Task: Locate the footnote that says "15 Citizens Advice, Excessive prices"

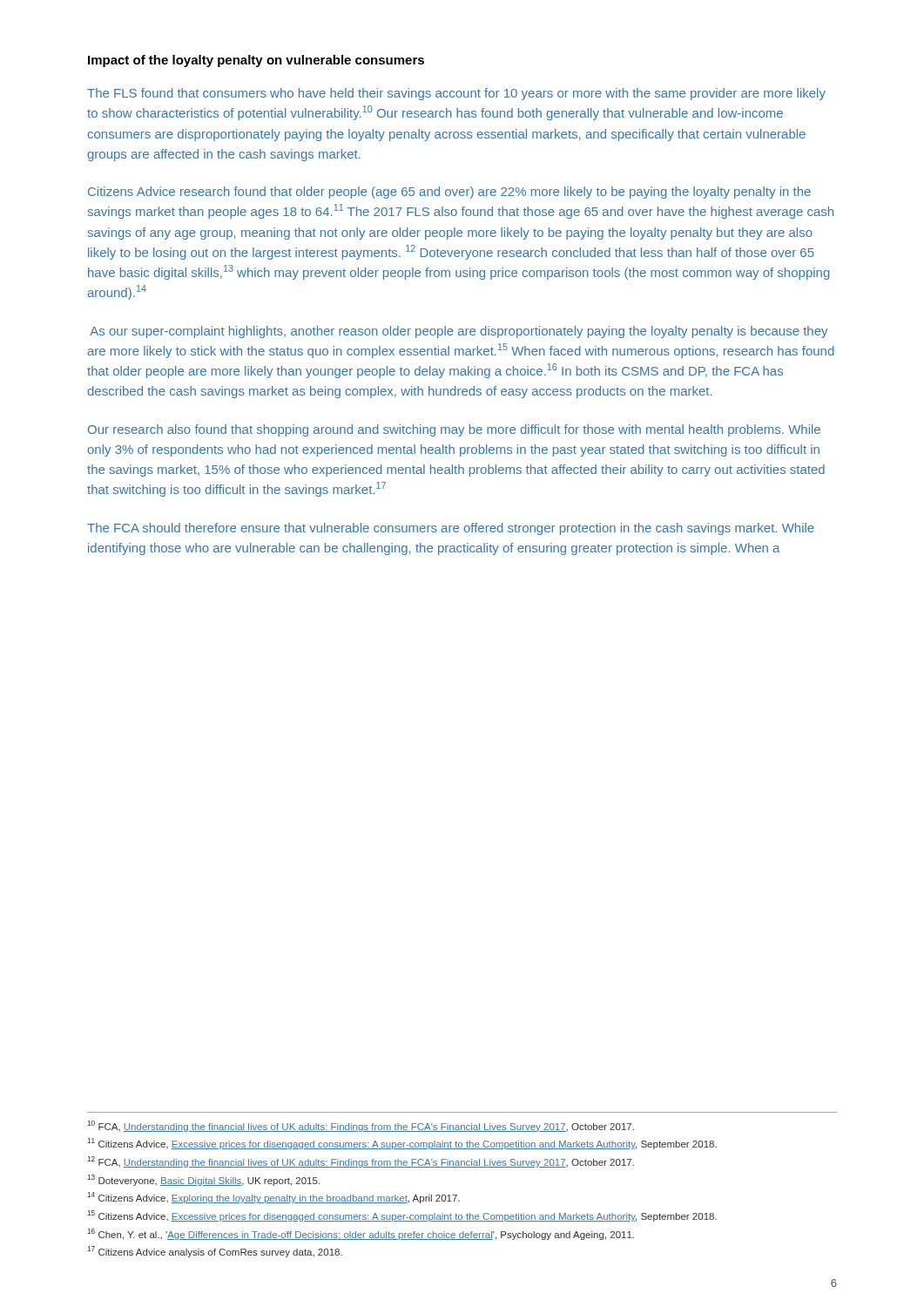Action: (x=402, y=1216)
